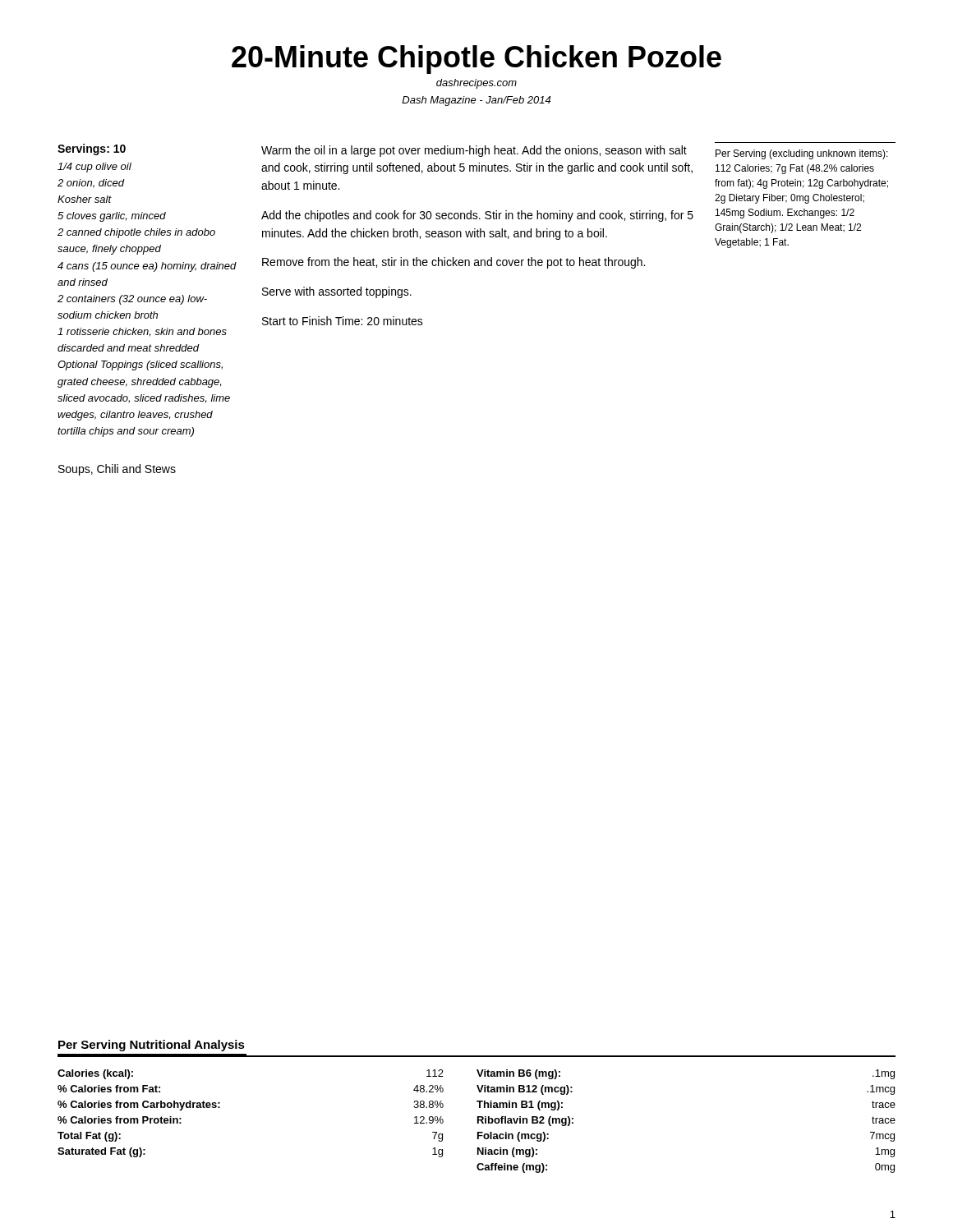Where does it say "5 cloves garlic, minced"?
The image size is (953, 1232).
[x=112, y=216]
